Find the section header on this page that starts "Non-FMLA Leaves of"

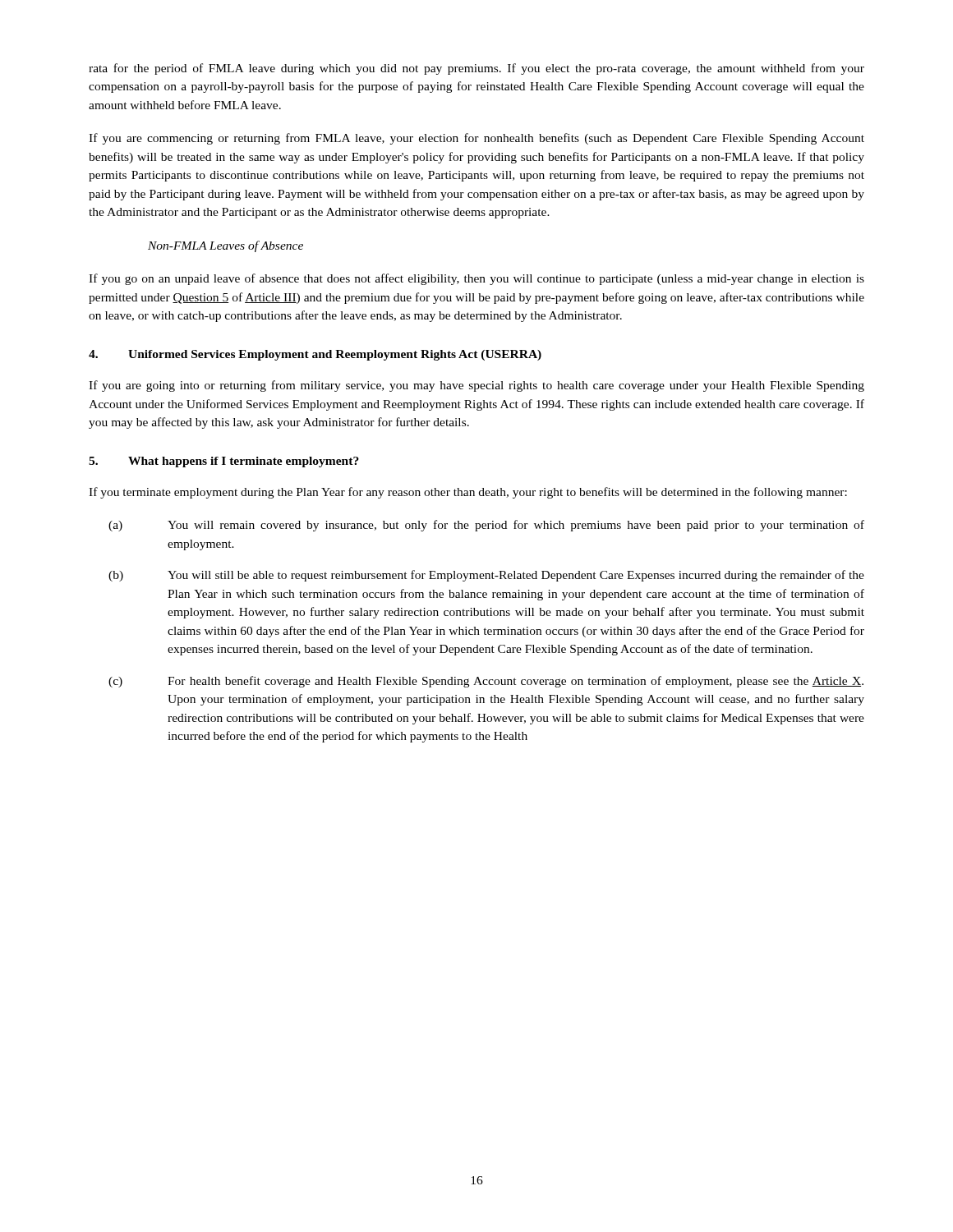tap(226, 245)
